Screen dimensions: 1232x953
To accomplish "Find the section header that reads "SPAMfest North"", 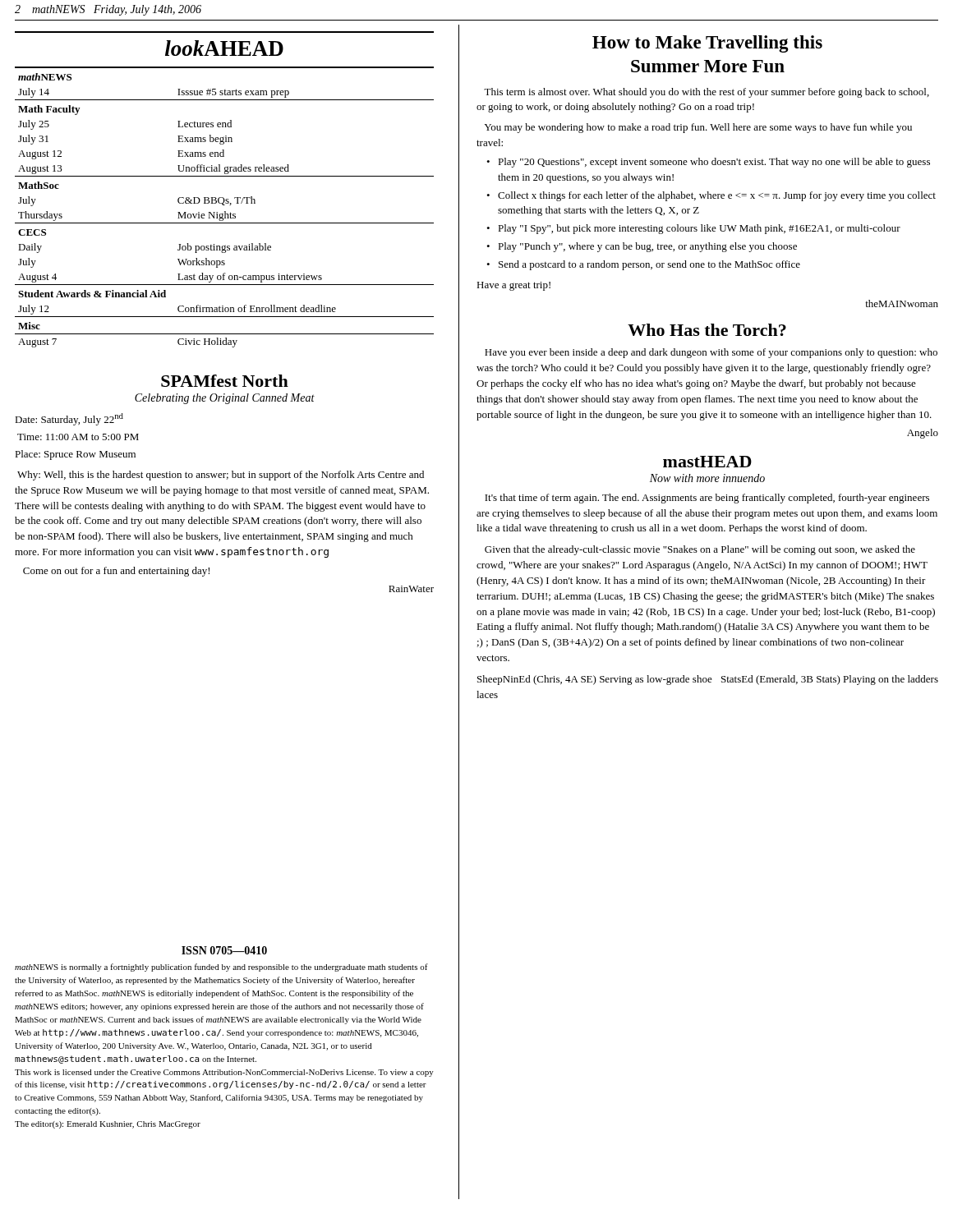I will [x=224, y=381].
